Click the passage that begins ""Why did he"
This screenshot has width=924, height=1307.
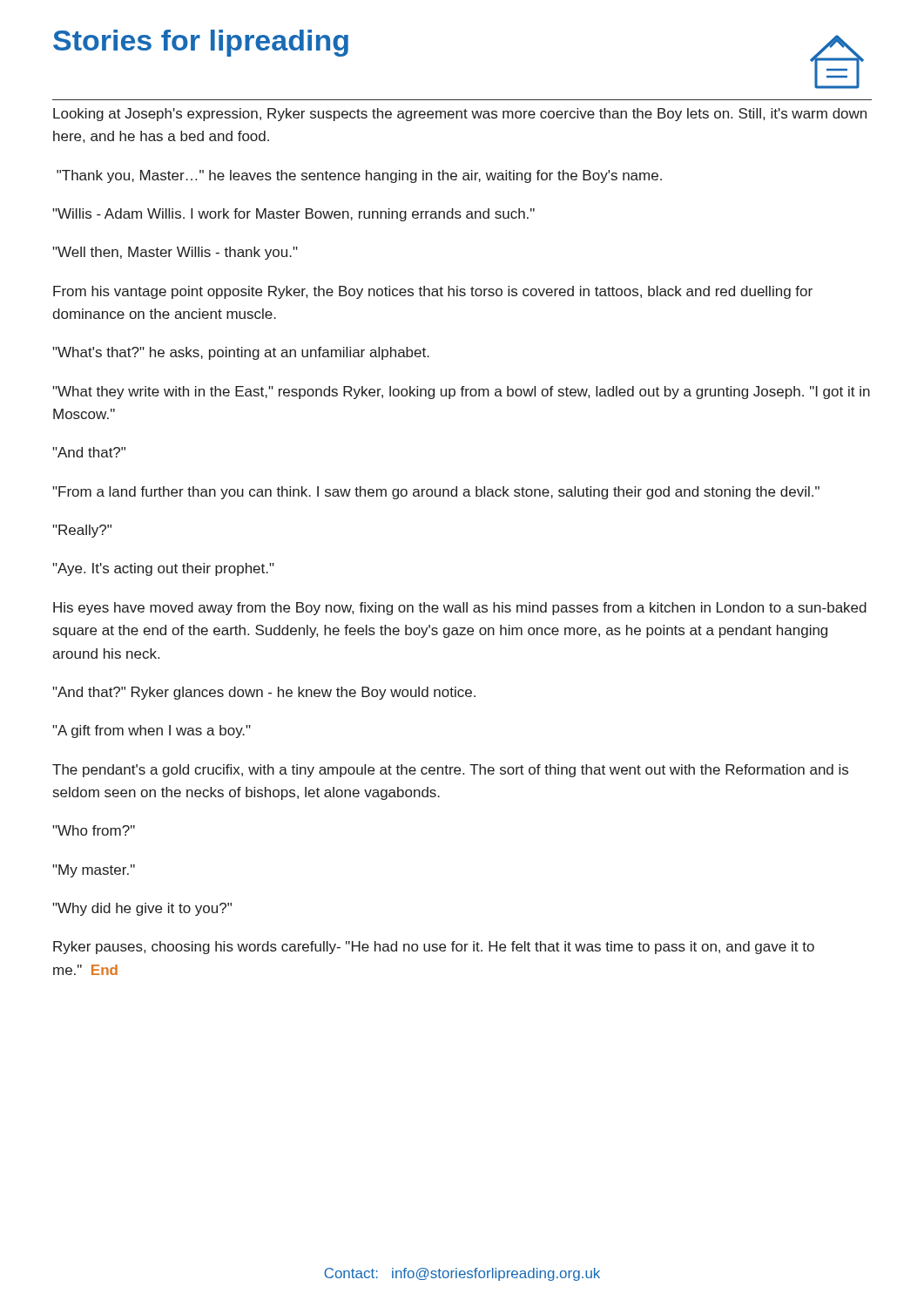pos(142,908)
